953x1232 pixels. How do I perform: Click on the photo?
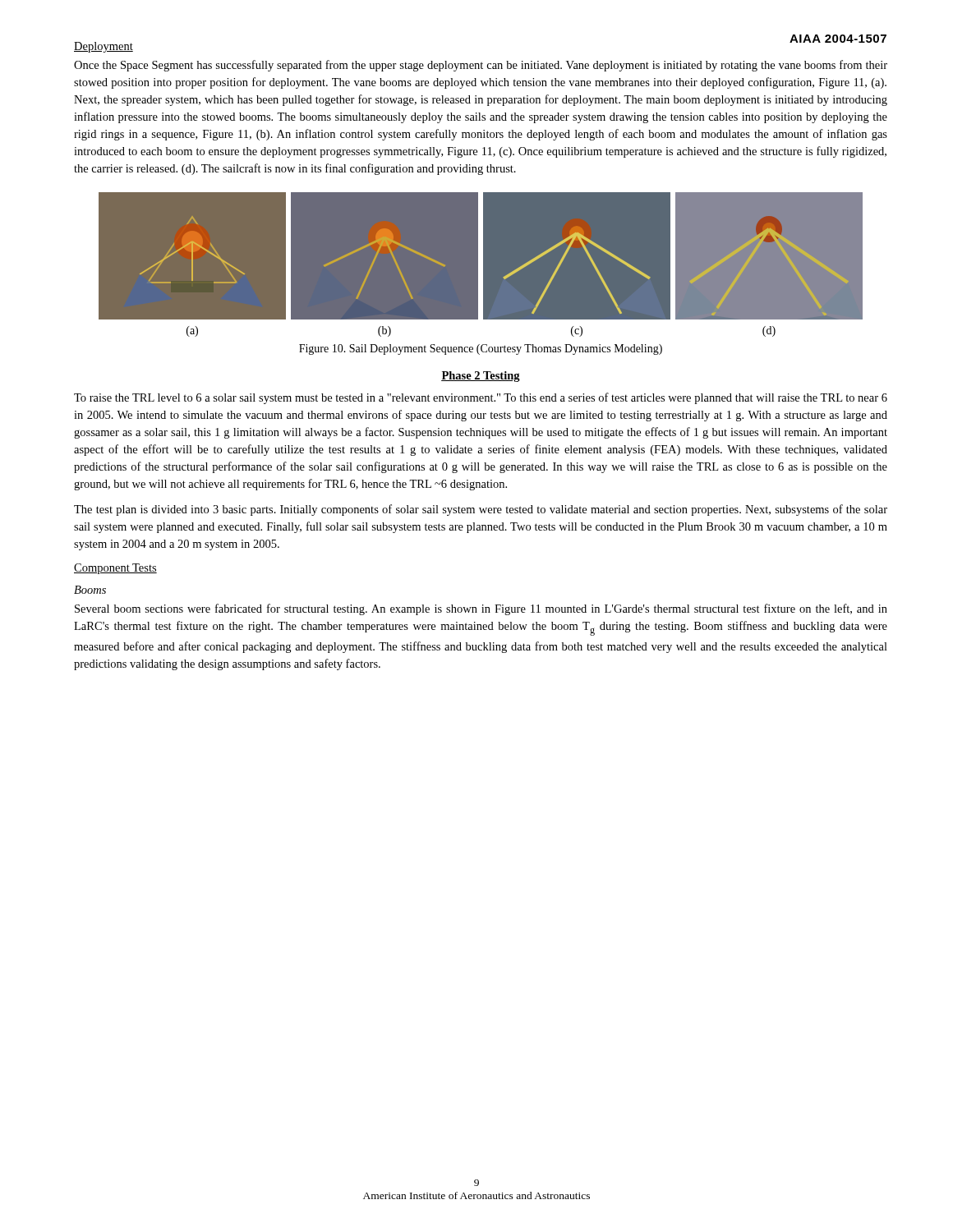click(481, 265)
